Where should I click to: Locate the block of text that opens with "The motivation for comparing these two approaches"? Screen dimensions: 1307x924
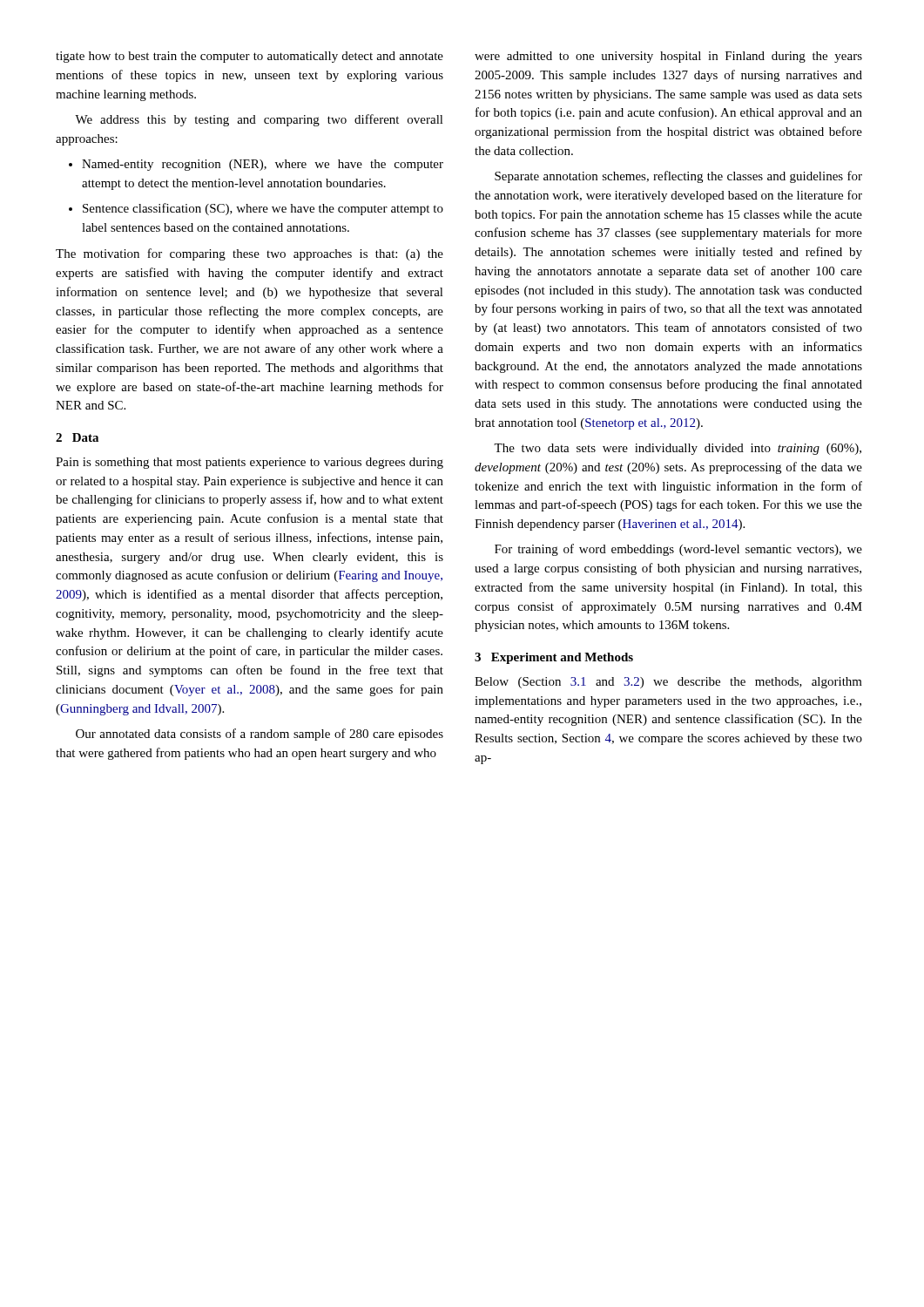249,330
